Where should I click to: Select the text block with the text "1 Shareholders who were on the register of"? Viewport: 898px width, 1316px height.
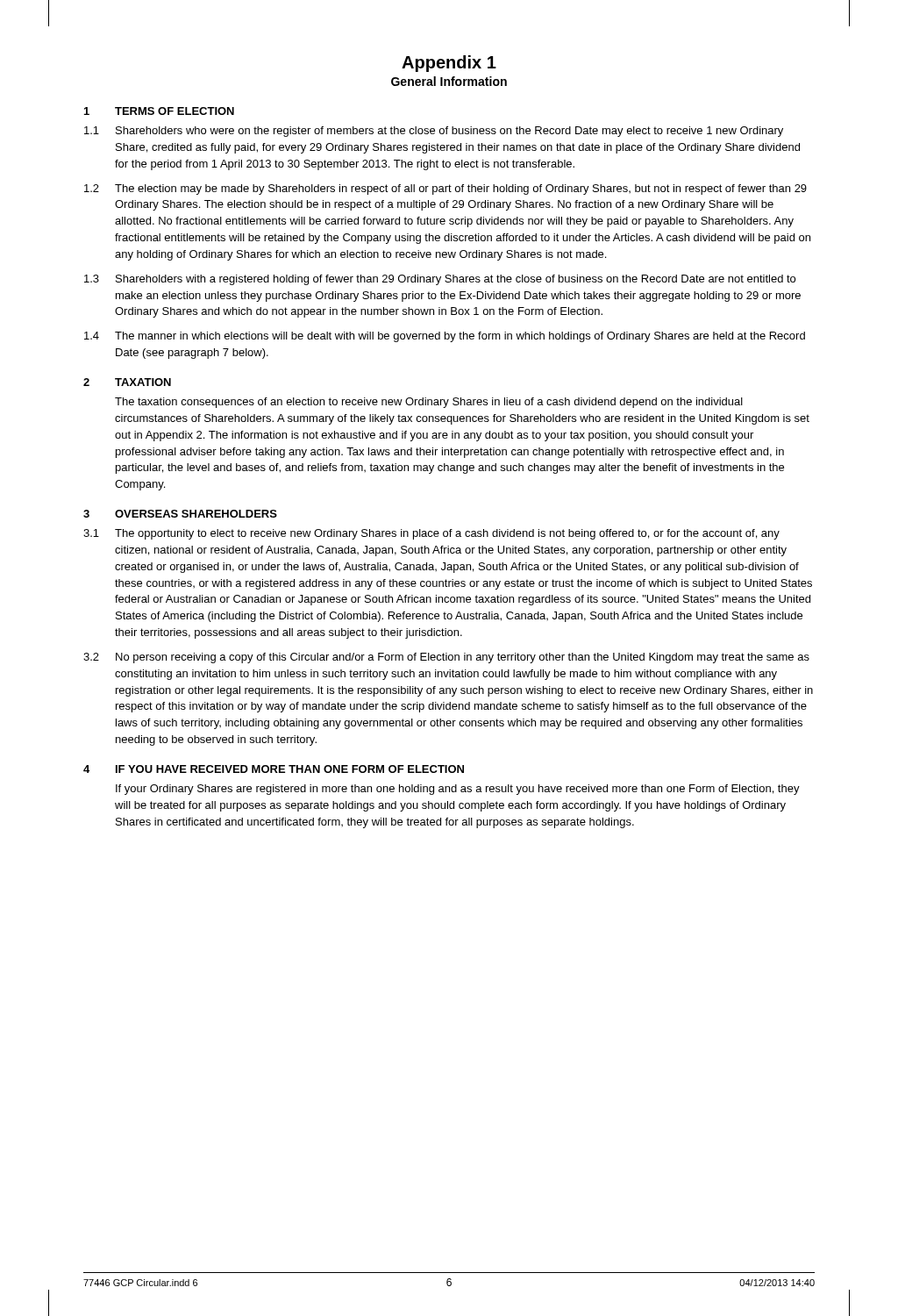coord(449,148)
